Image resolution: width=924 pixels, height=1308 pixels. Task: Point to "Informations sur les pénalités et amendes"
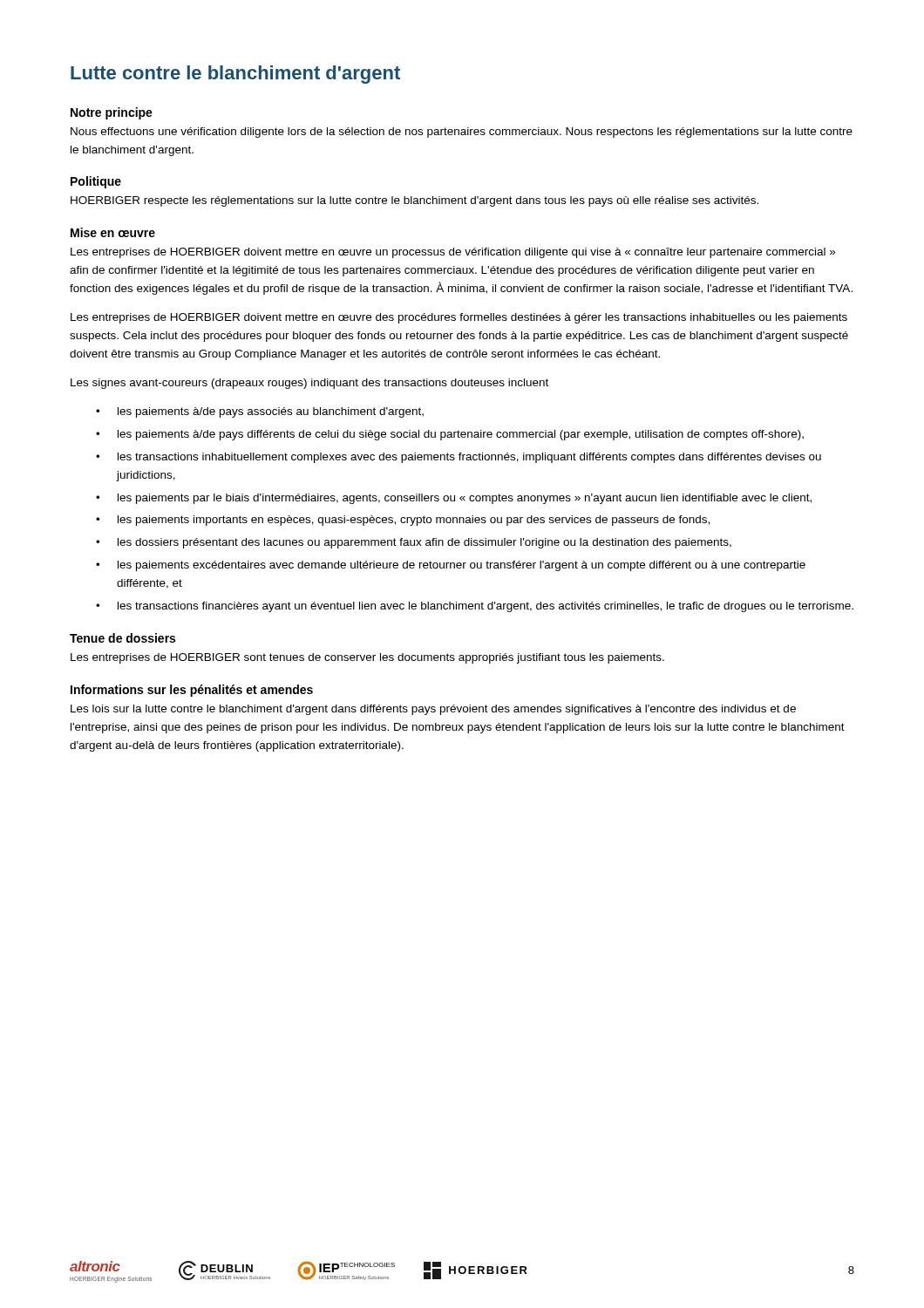pyautogui.click(x=191, y=690)
